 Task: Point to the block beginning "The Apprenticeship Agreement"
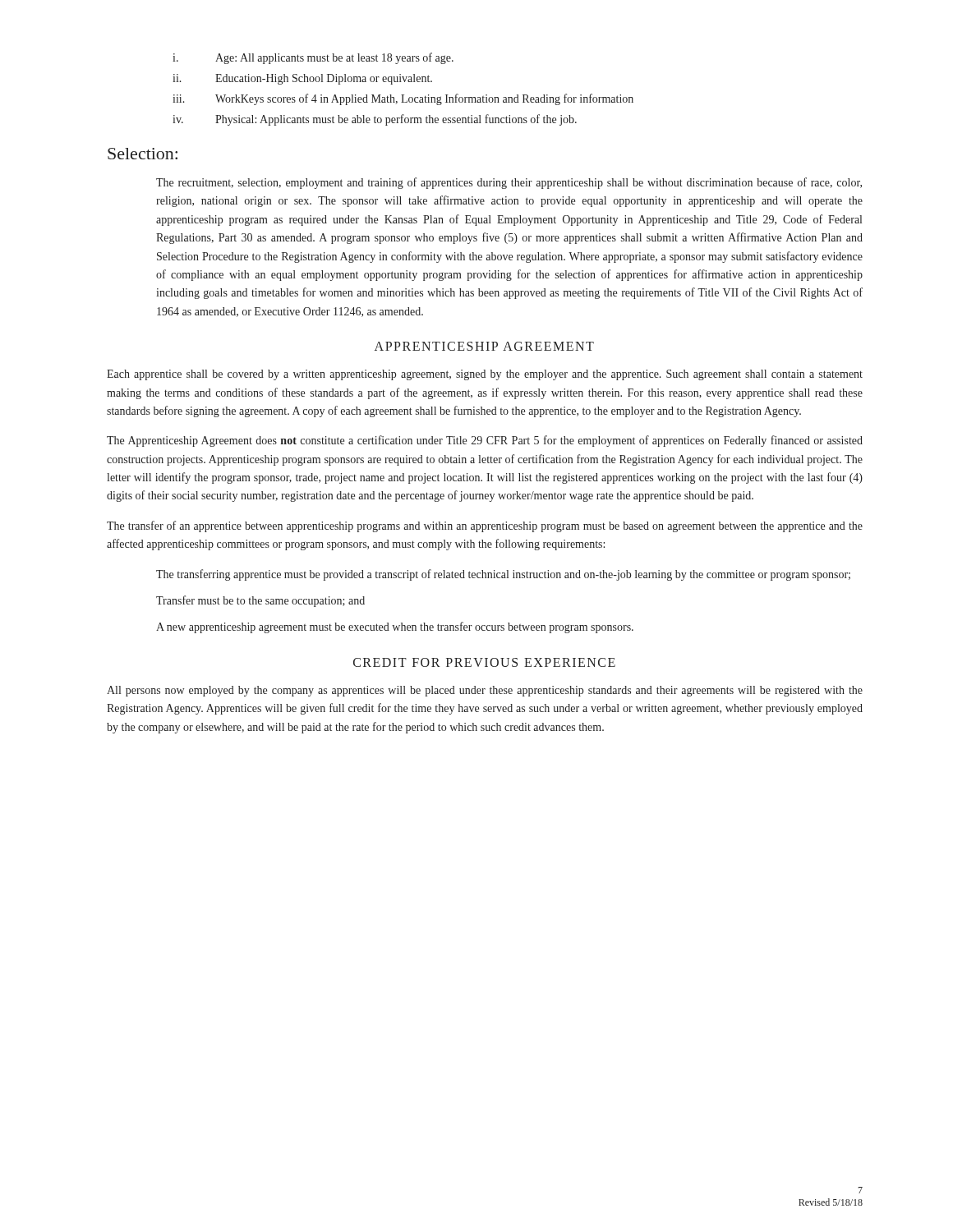click(485, 468)
